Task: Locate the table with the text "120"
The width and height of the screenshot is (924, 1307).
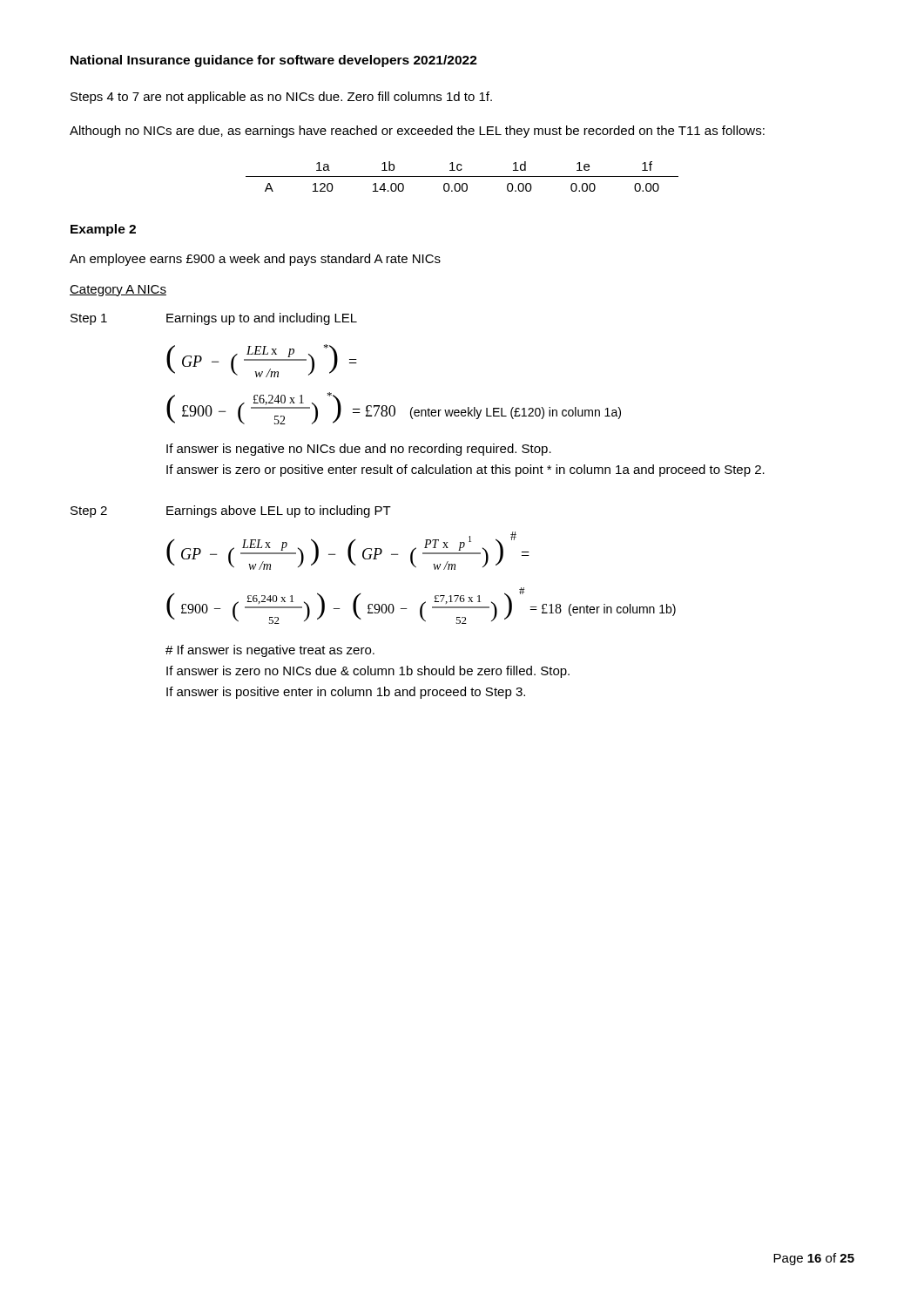Action: [462, 176]
